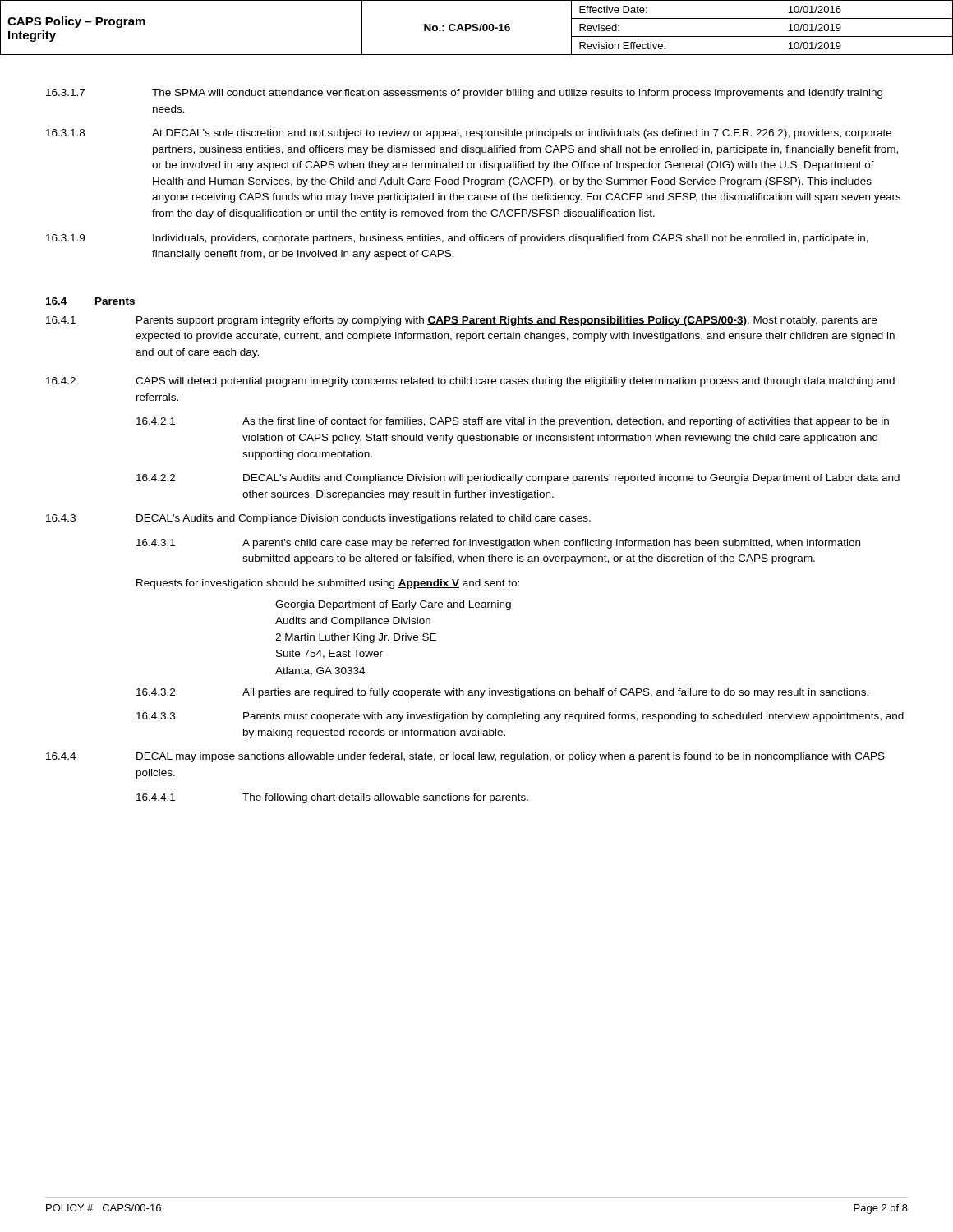Find the passage starting "16.4.3.3 Parents must"
Screen dimensions: 1232x953
tap(522, 724)
